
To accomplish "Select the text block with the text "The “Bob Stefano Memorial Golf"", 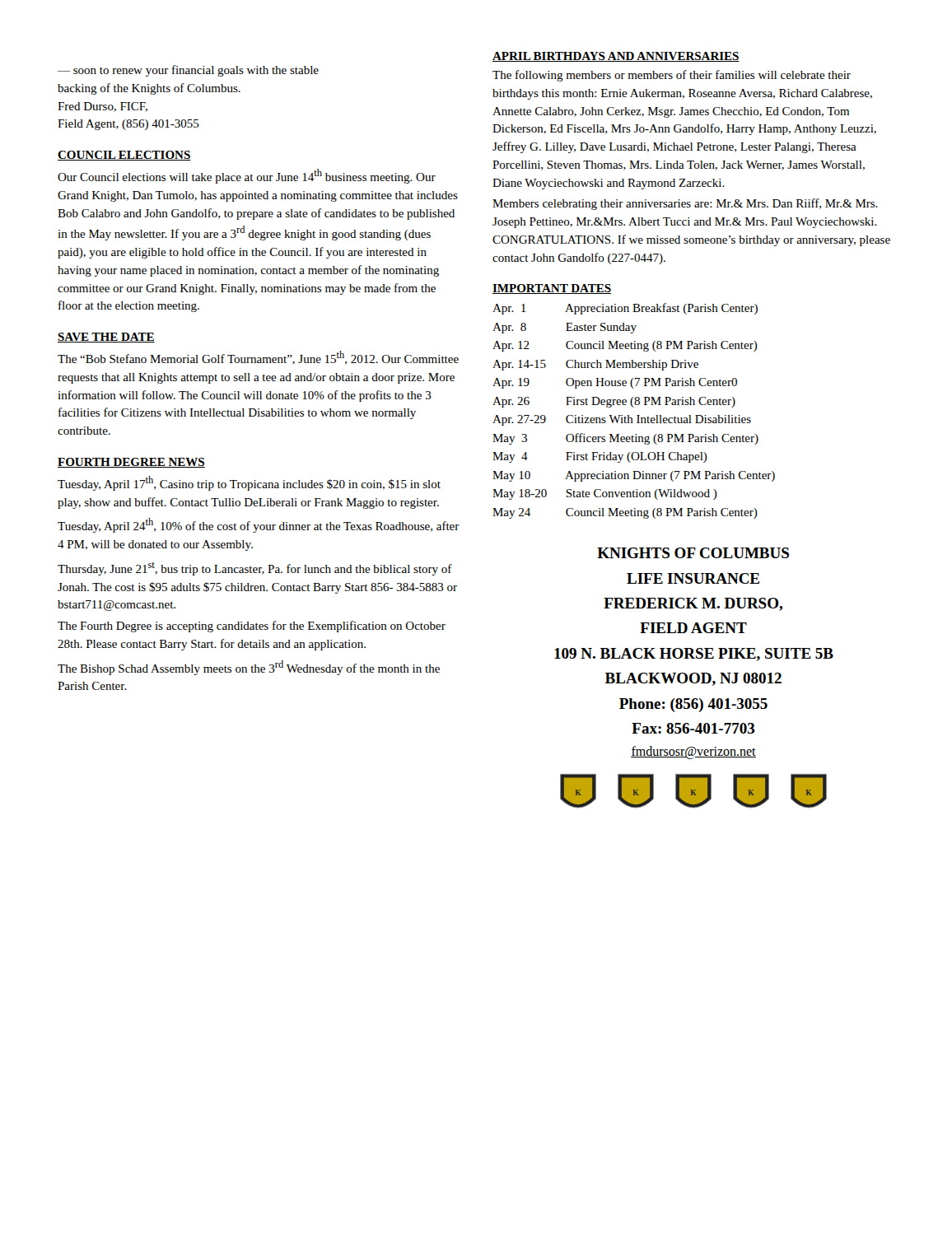I will pos(258,393).
